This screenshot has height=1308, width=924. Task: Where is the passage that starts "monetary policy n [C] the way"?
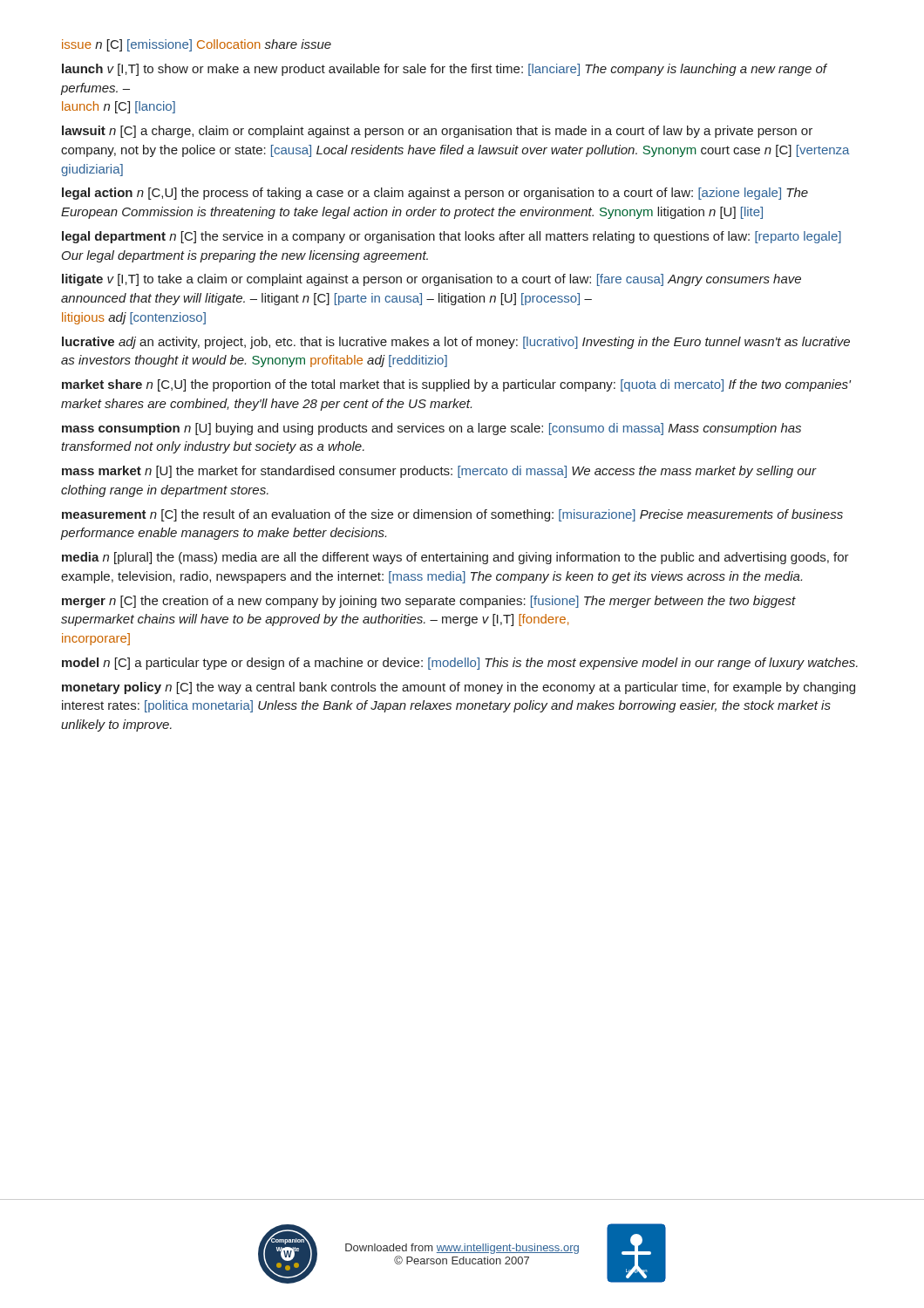pos(459,705)
